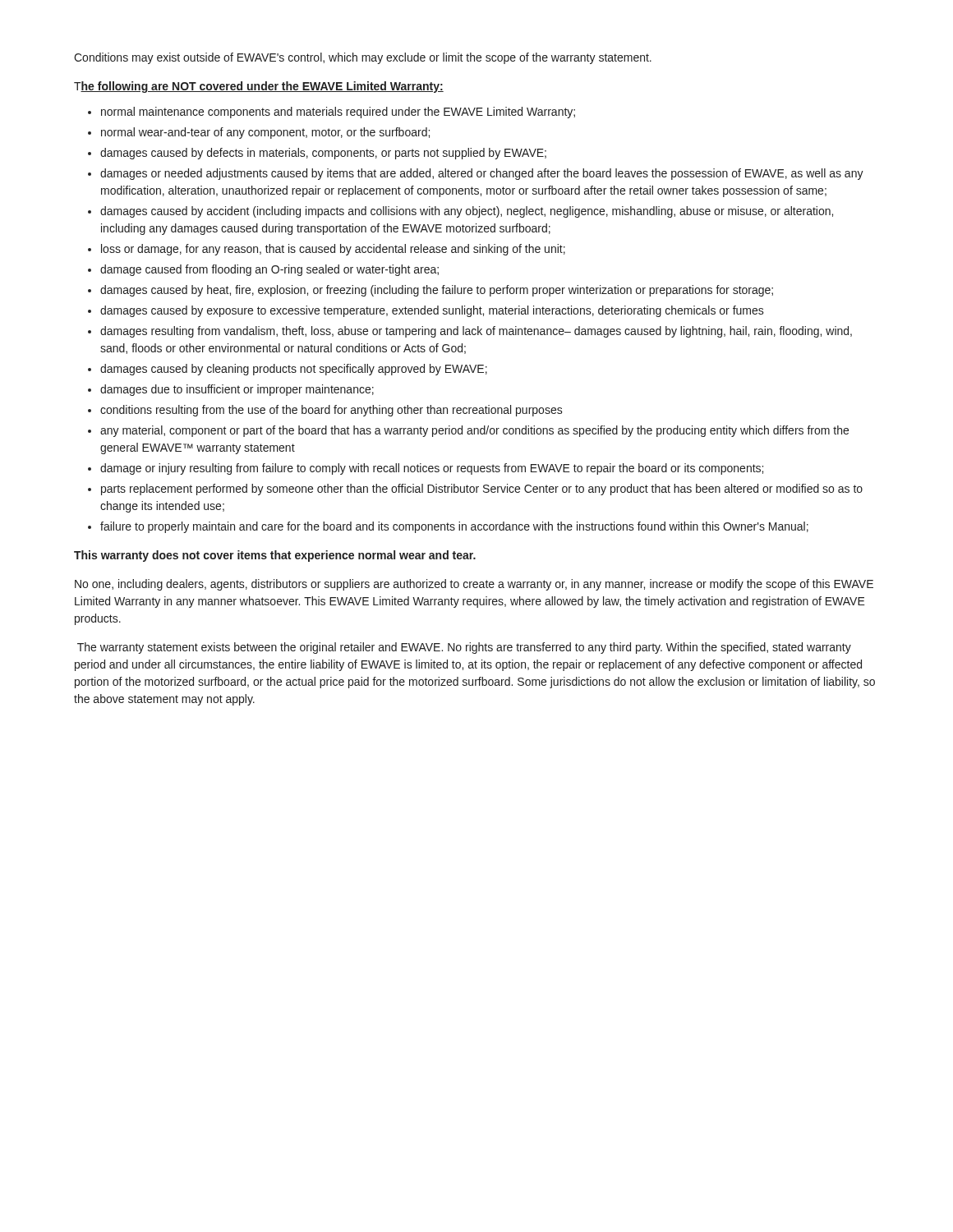Point to the block beginning "normal maintenance components"

(338, 112)
